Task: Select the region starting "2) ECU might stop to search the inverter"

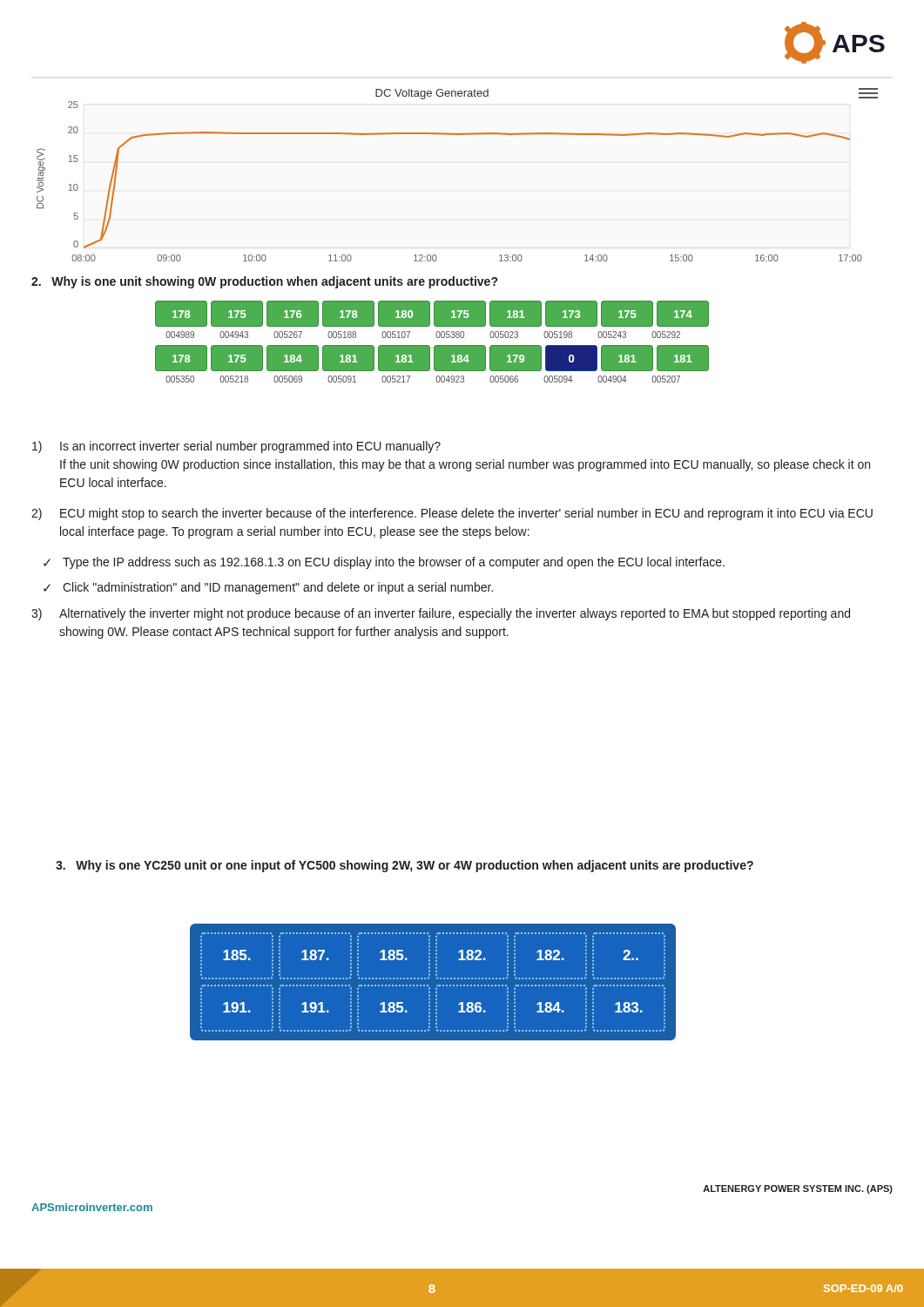Action: pos(462,523)
